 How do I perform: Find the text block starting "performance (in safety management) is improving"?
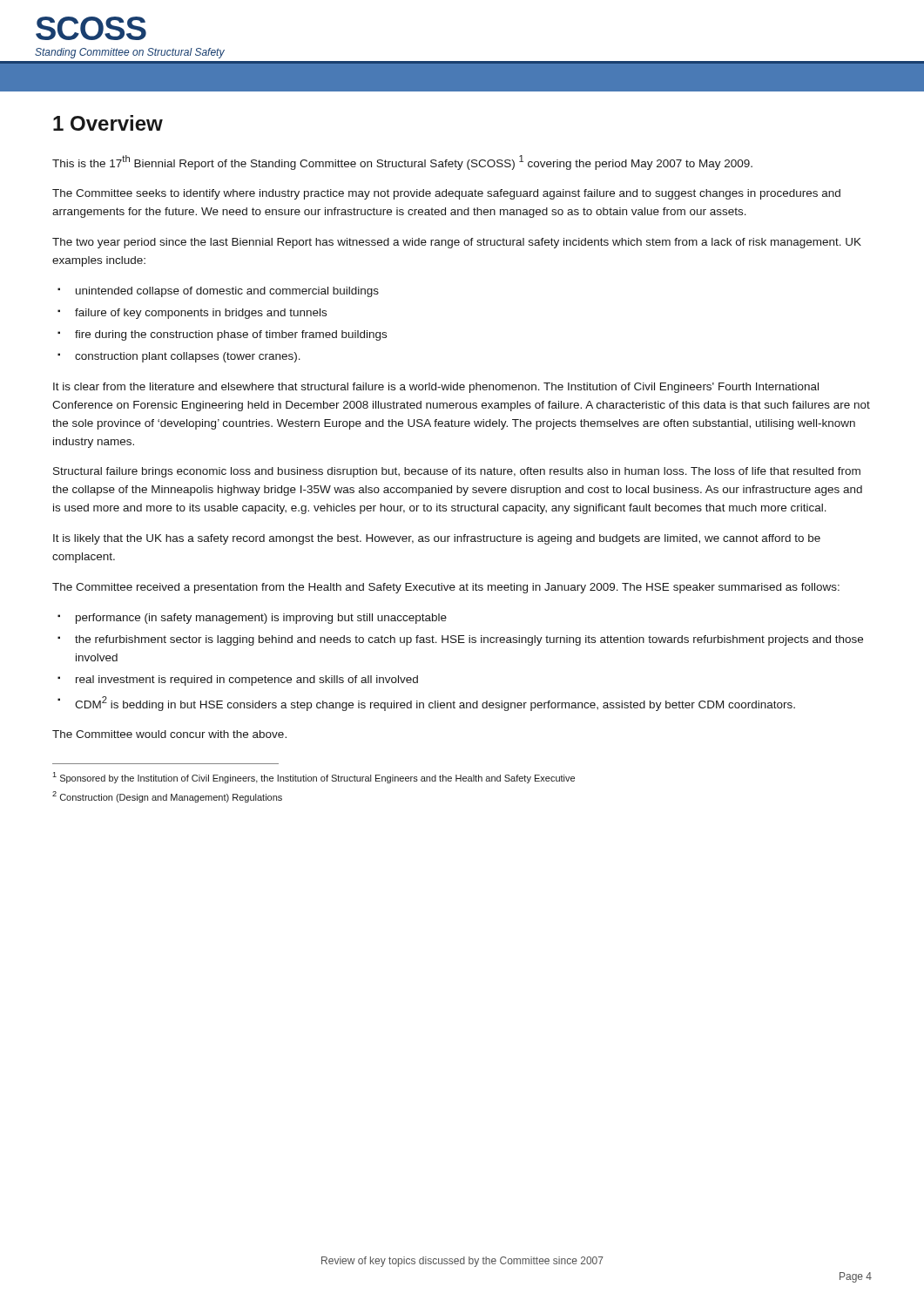click(x=261, y=617)
